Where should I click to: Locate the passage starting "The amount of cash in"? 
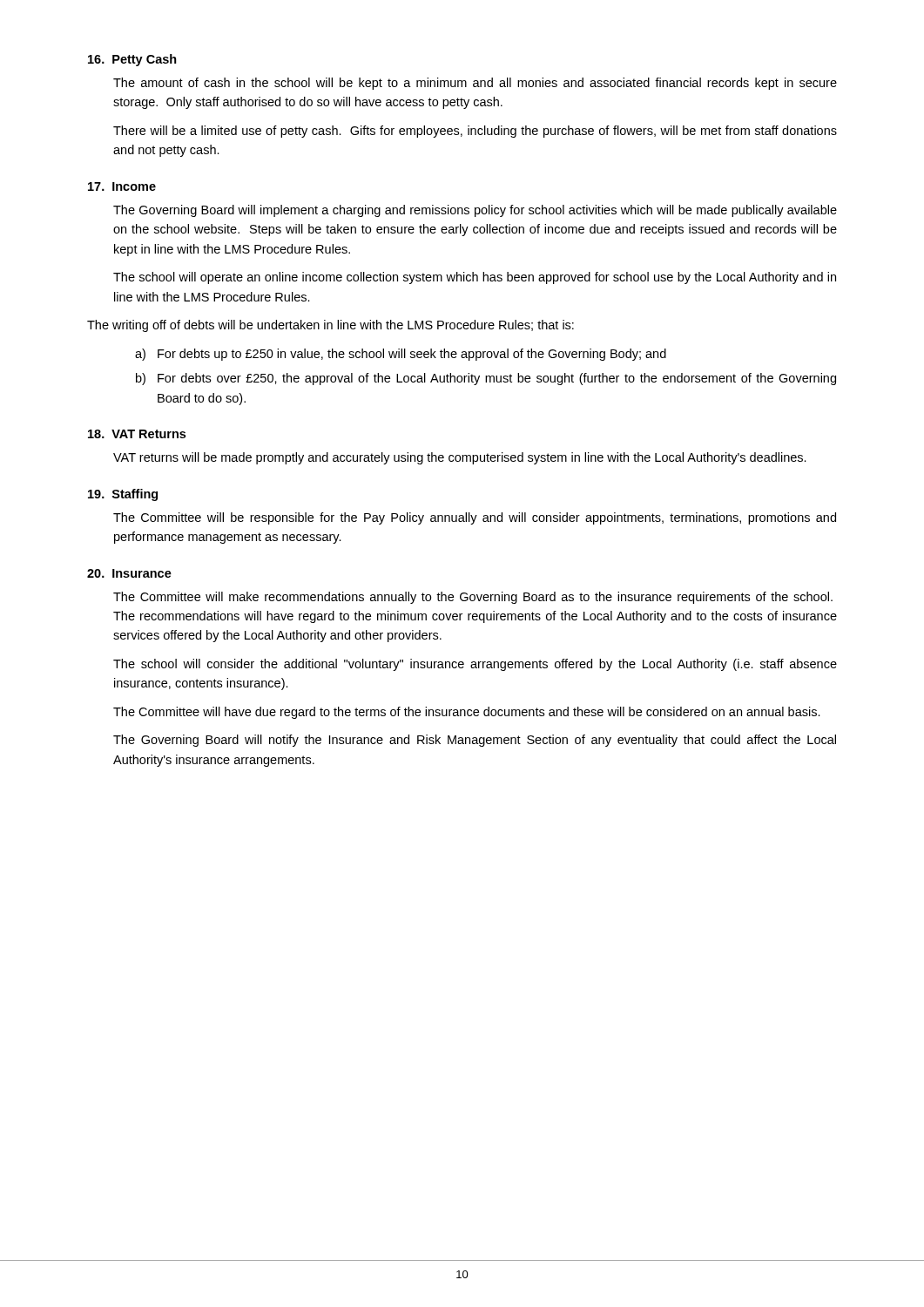[475, 93]
